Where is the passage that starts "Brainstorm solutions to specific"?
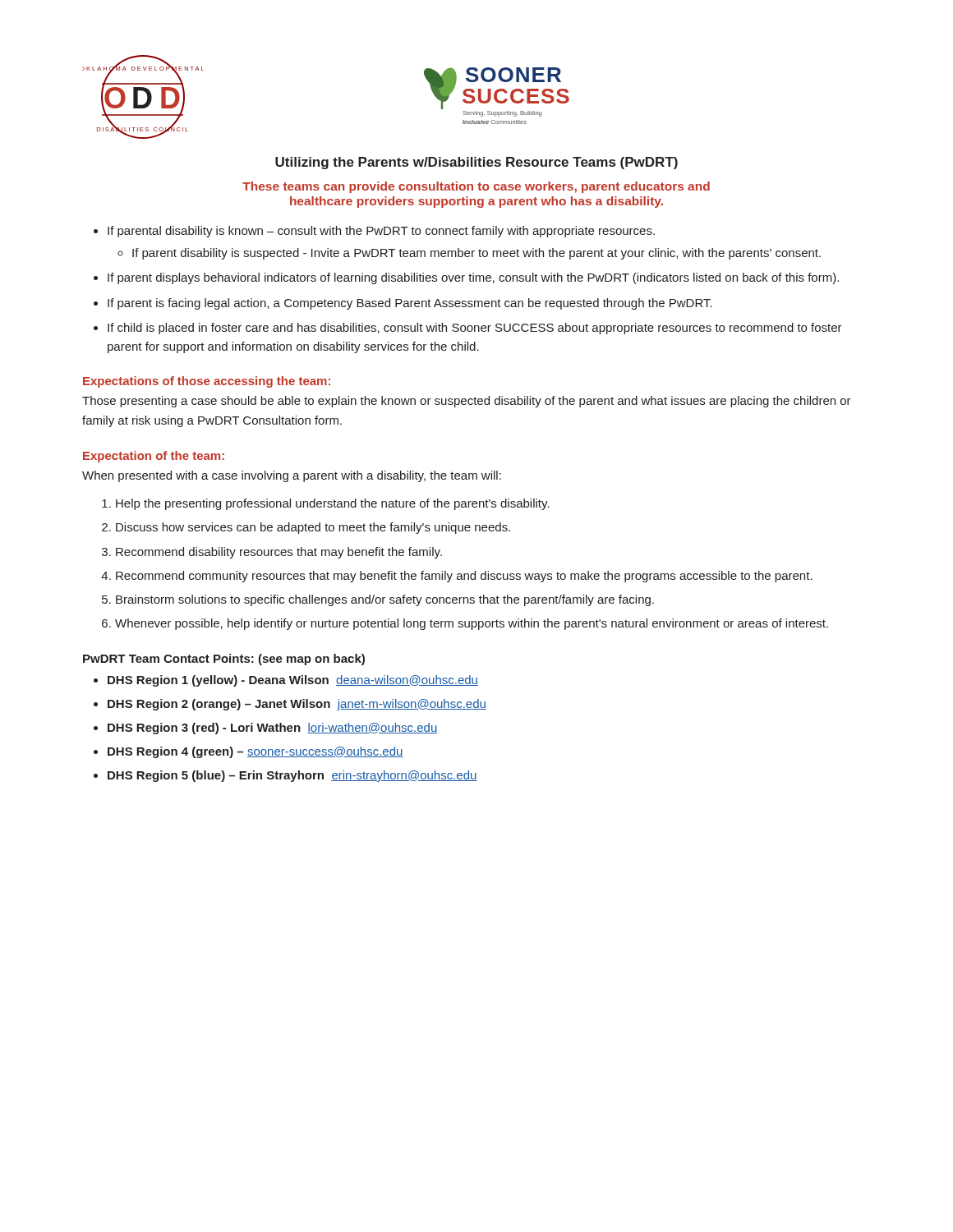953x1232 pixels. (385, 599)
